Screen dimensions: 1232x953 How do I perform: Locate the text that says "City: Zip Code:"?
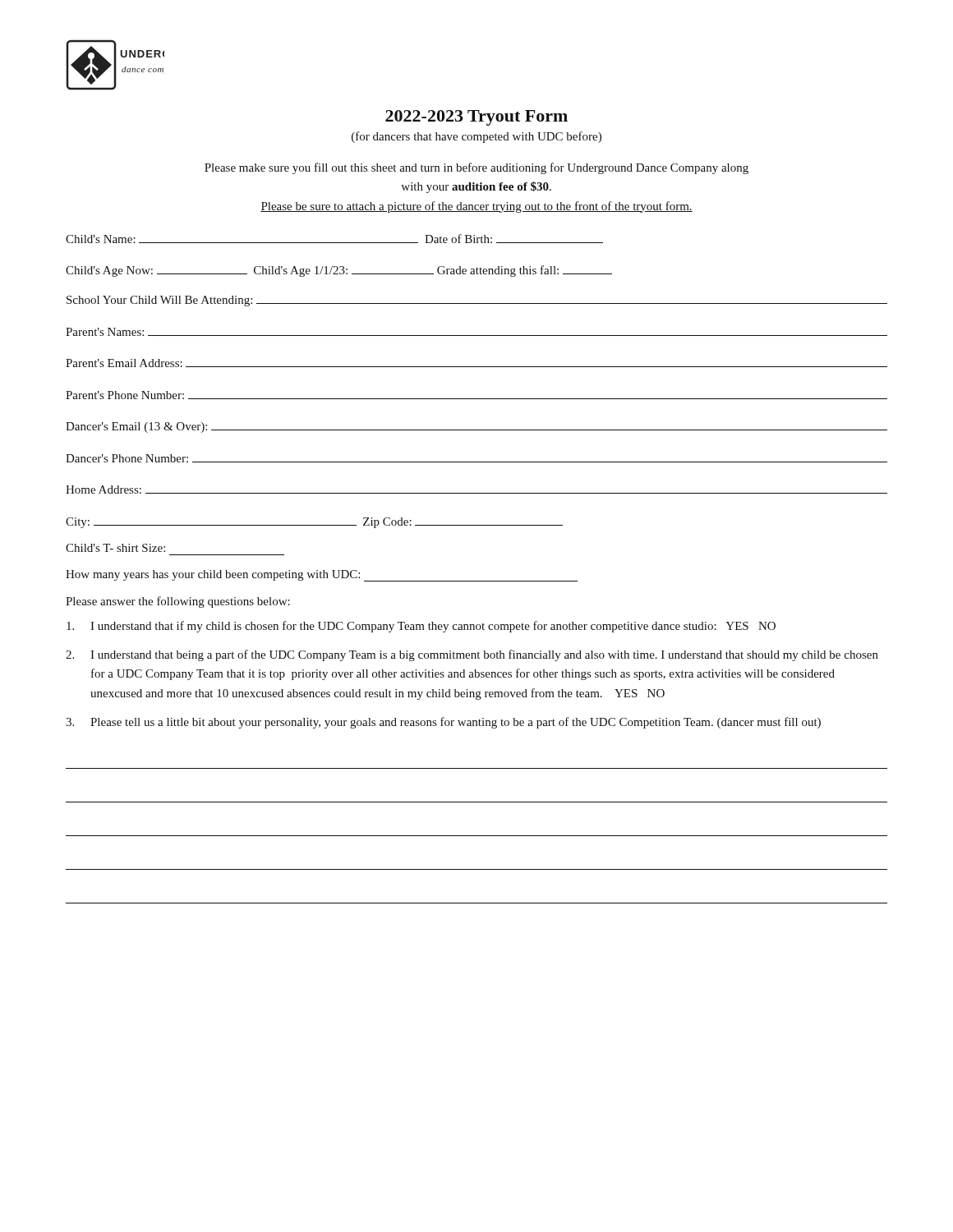click(314, 519)
